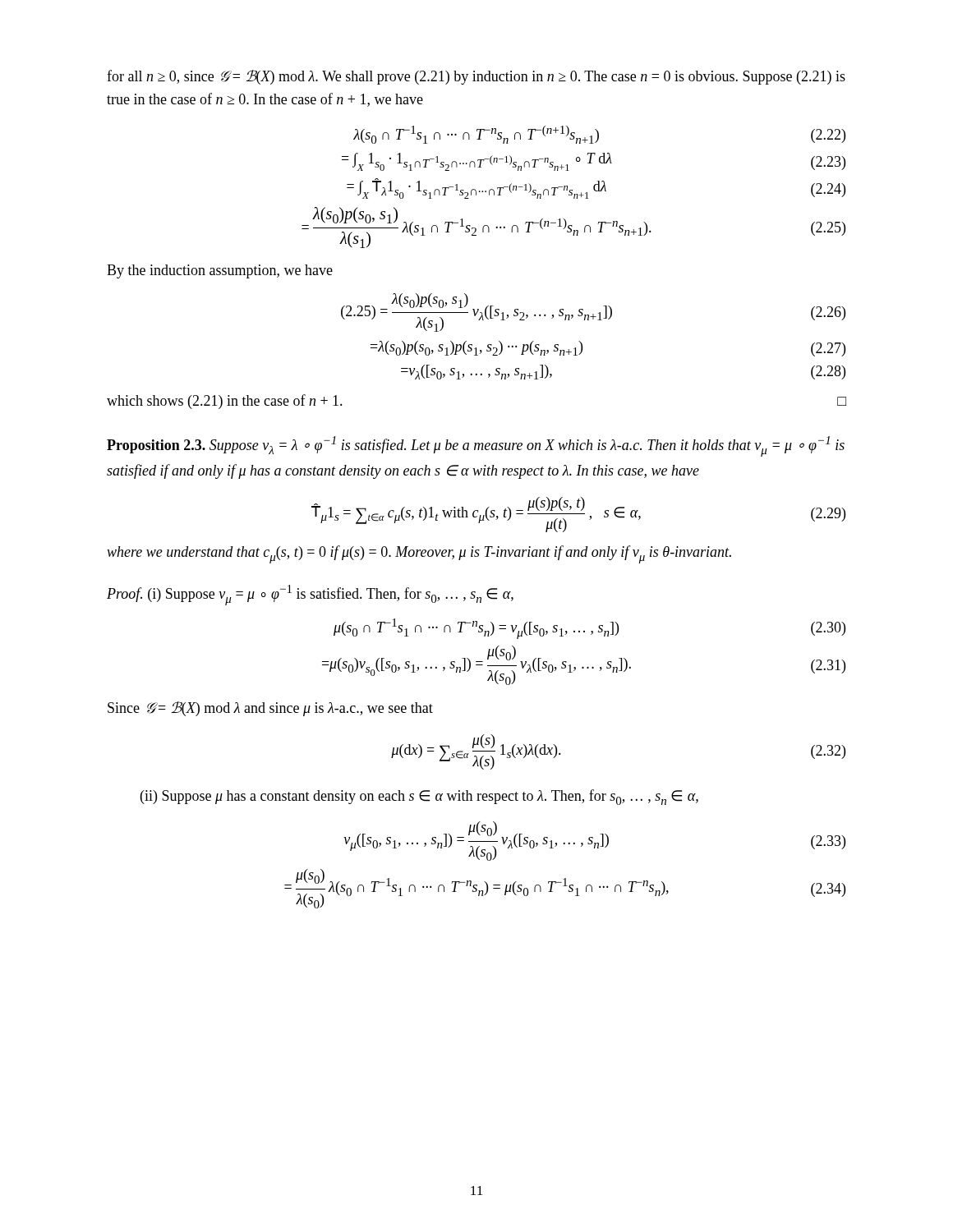Click on the formula containing "νμ([s0, s1, … , sn]) = μ(s0) λ(s0)"
This screenshot has height=1232, width=953.
(x=595, y=841)
